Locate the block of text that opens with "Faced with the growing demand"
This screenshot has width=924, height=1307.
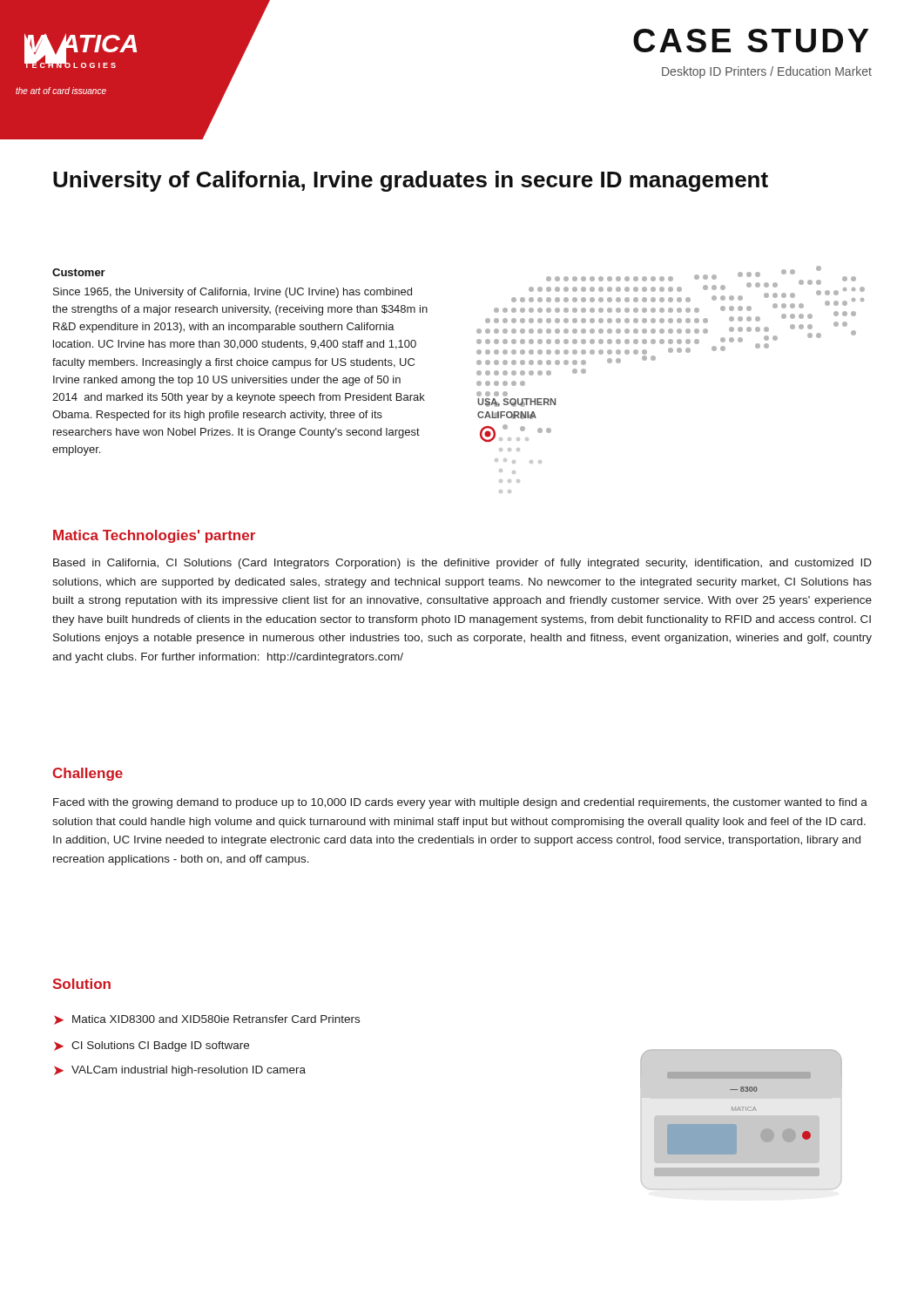tap(460, 830)
